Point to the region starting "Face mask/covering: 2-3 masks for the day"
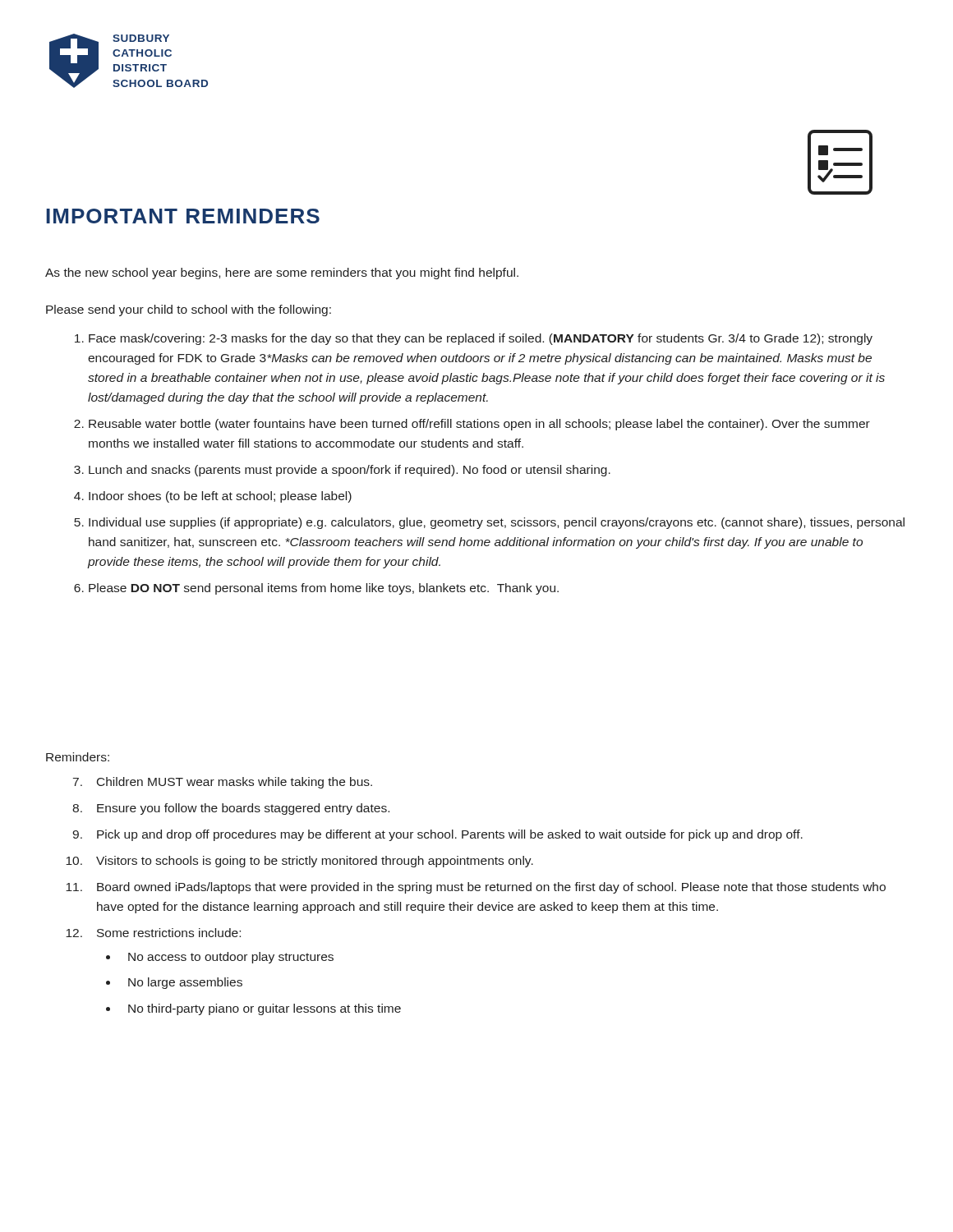The width and height of the screenshot is (953, 1232). click(x=486, y=368)
